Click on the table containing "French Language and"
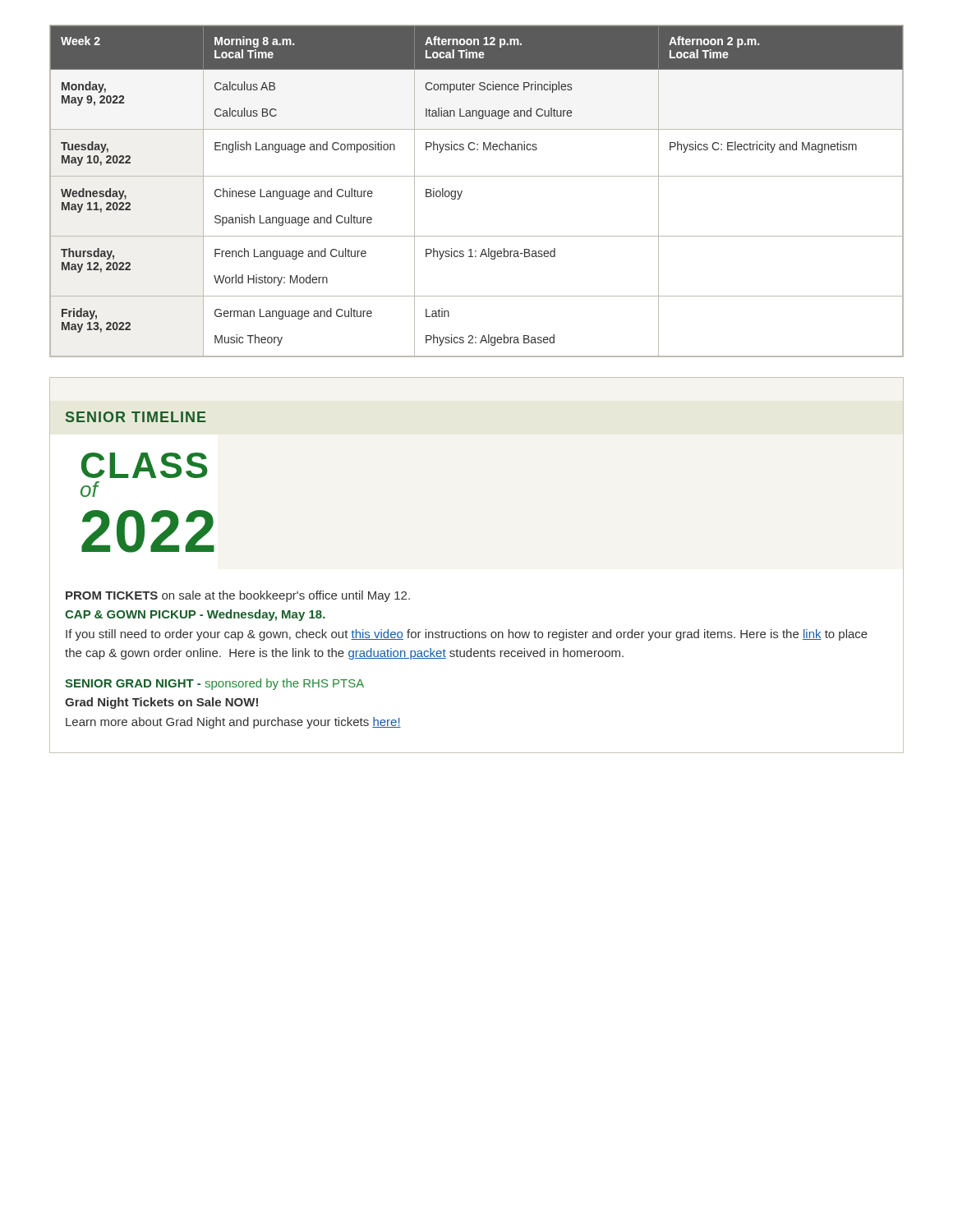 pyautogui.click(x=476, y=191)
